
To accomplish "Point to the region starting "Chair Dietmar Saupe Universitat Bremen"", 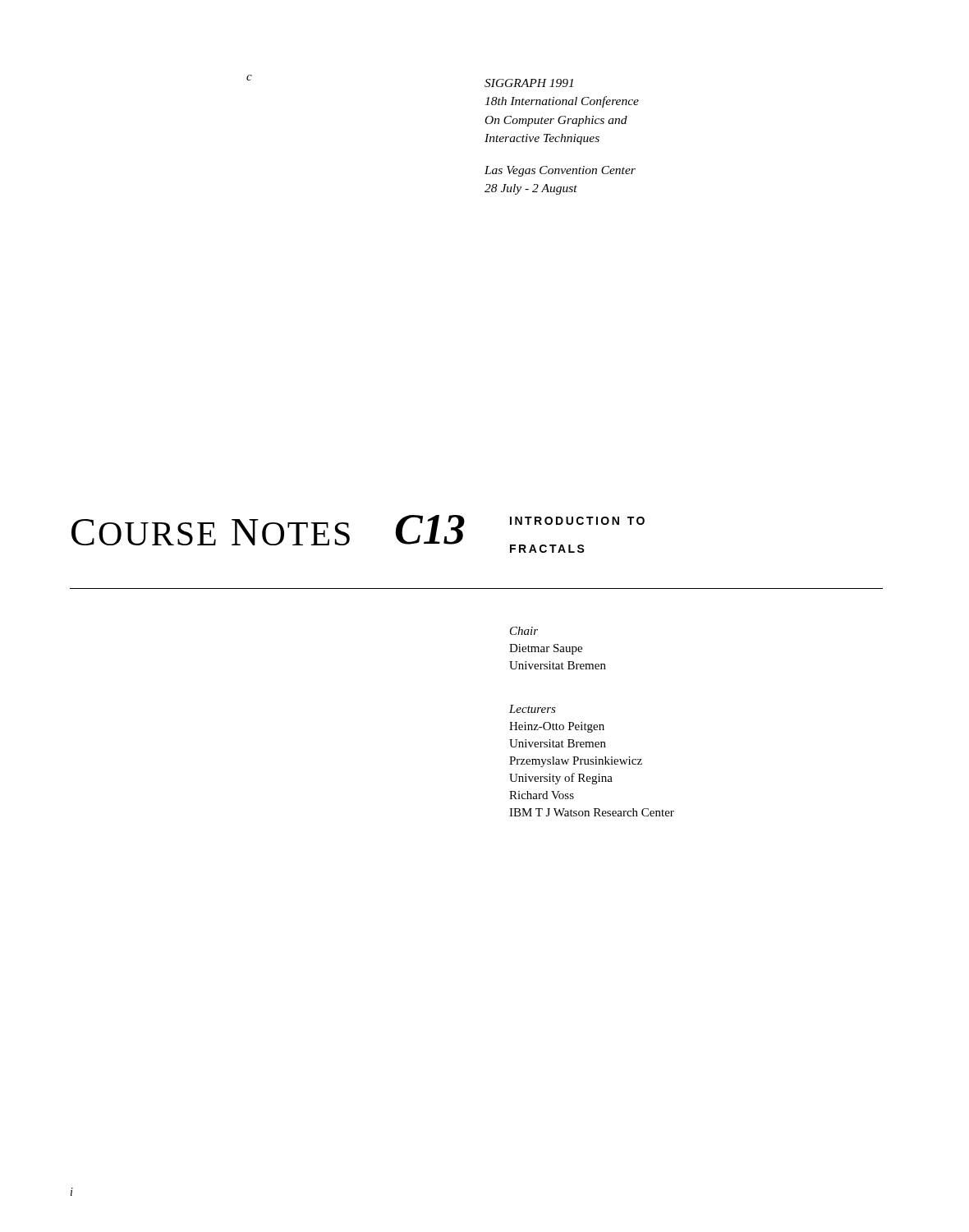I will pyautogui.click(x=558, y=649).
